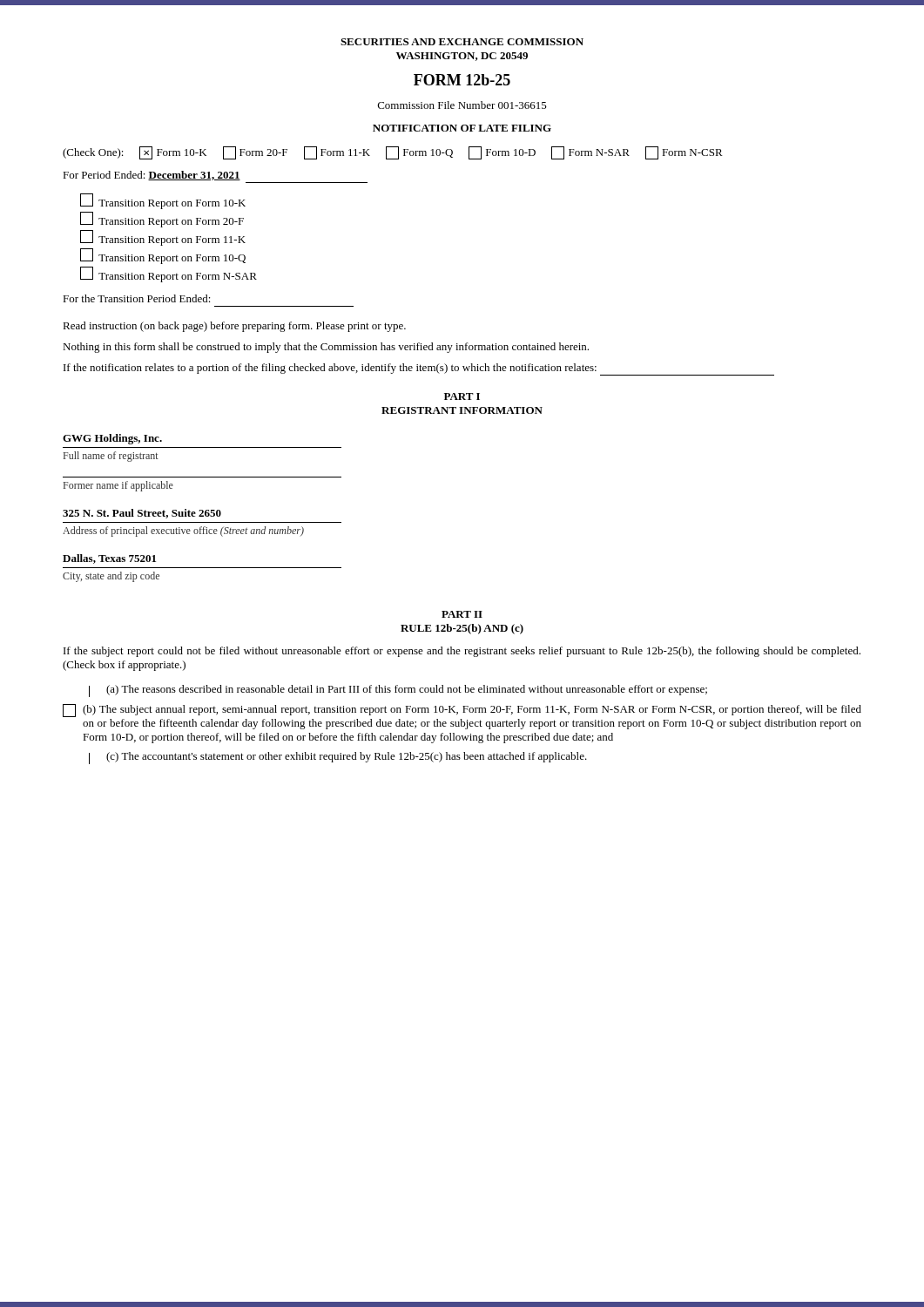Locate the text "Transition Report on Form 11-K"
This screenshot has width=924, height=1307.
(x=163, y=238)
